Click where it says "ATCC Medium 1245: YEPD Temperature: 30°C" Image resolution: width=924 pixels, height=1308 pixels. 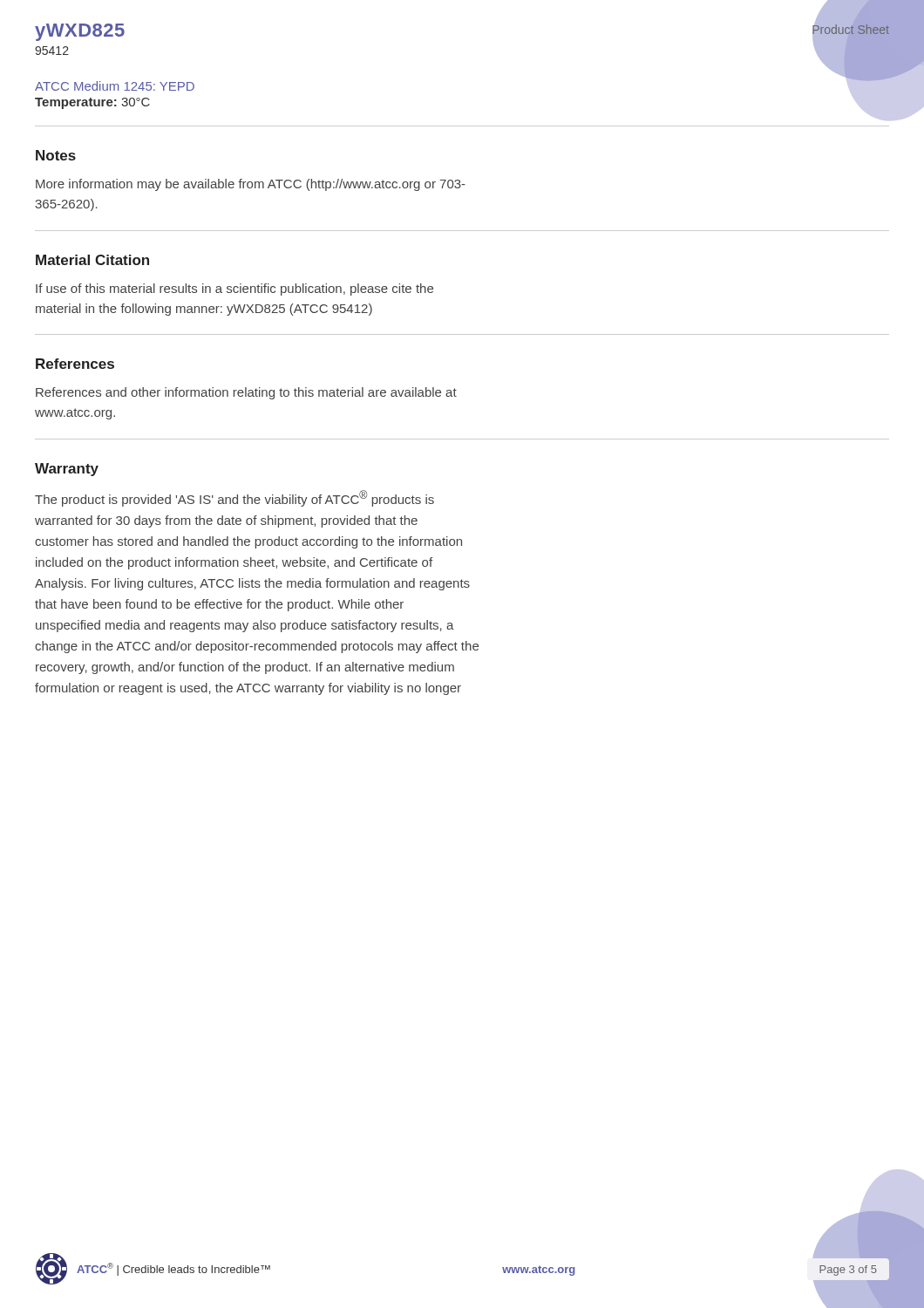[115, 94]
